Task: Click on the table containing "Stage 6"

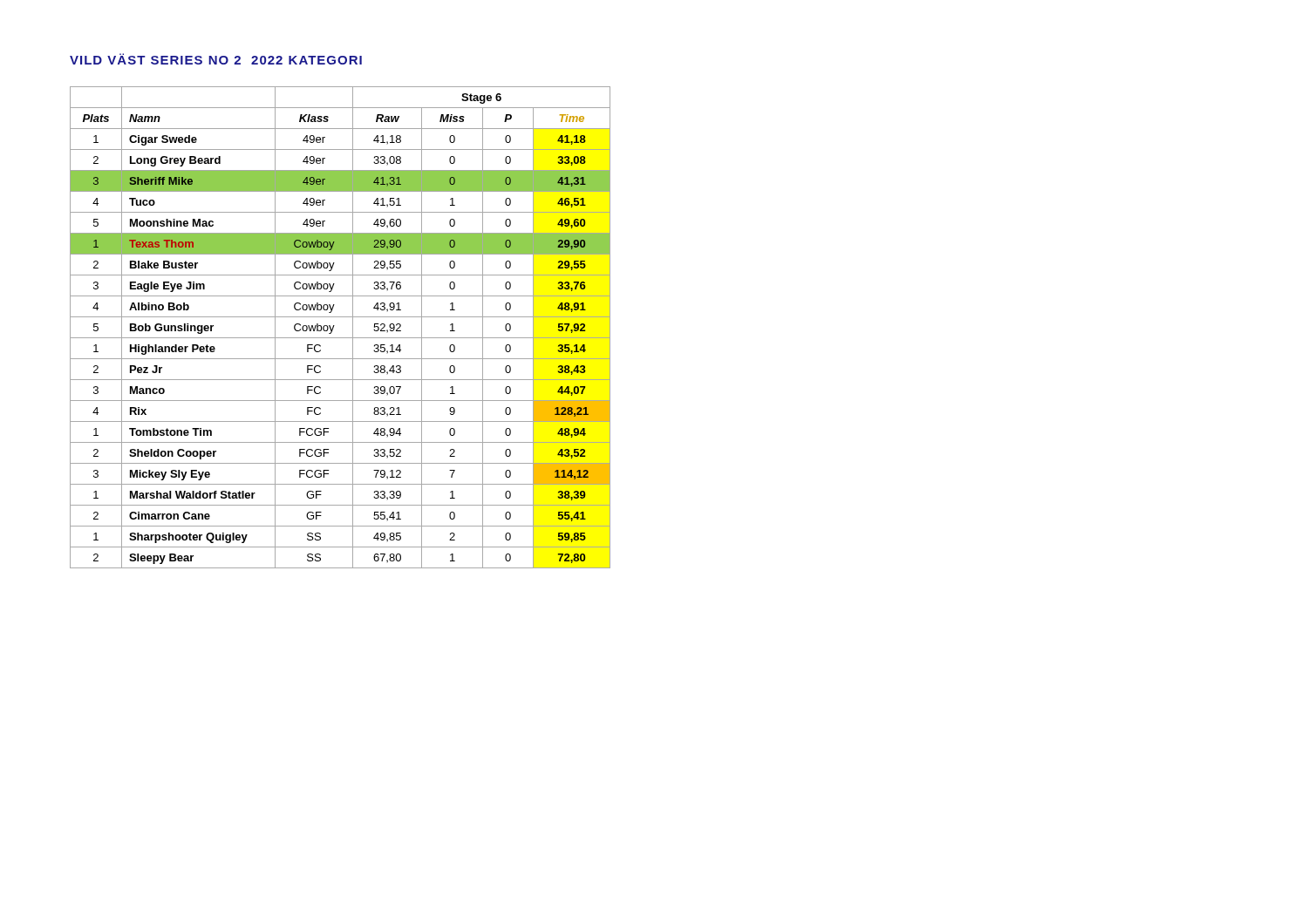Action: point(375,327)
